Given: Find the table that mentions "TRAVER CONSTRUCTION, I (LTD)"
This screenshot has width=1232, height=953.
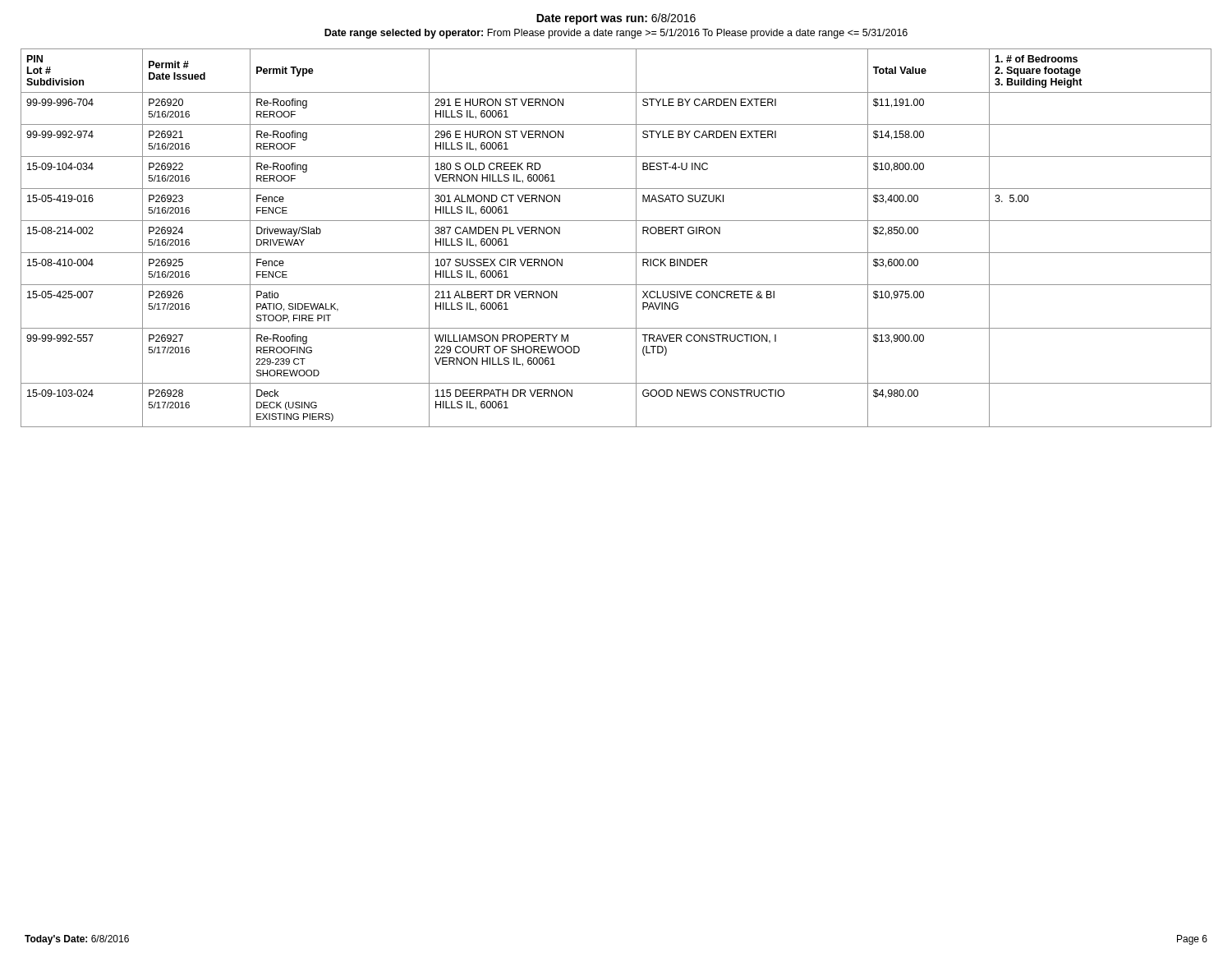Looking at the screenshot, I should pyautogui.click(x=616, y=238).
